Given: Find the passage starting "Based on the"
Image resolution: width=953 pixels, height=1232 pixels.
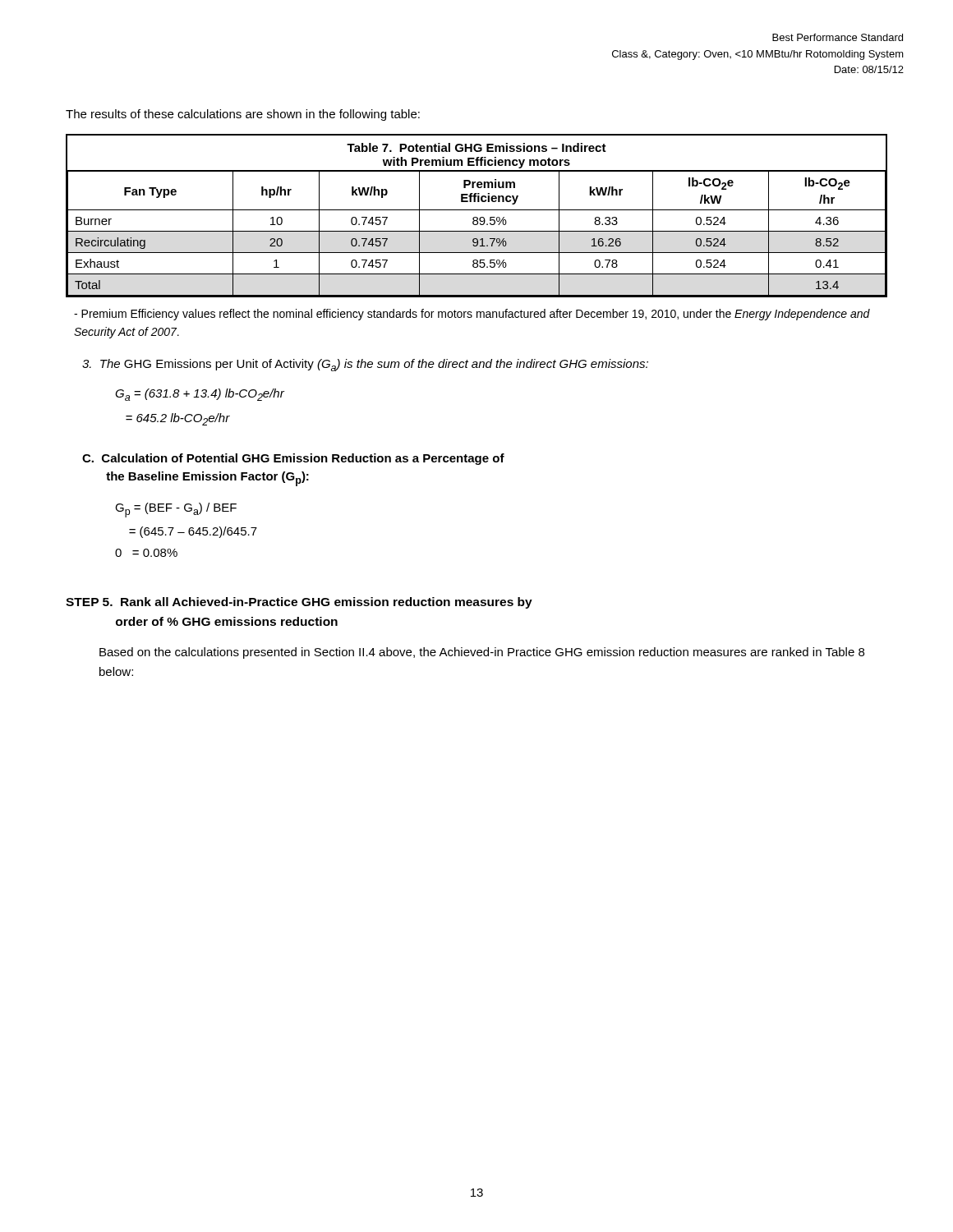Looking at the screenshot, I should tap(482, 661).
